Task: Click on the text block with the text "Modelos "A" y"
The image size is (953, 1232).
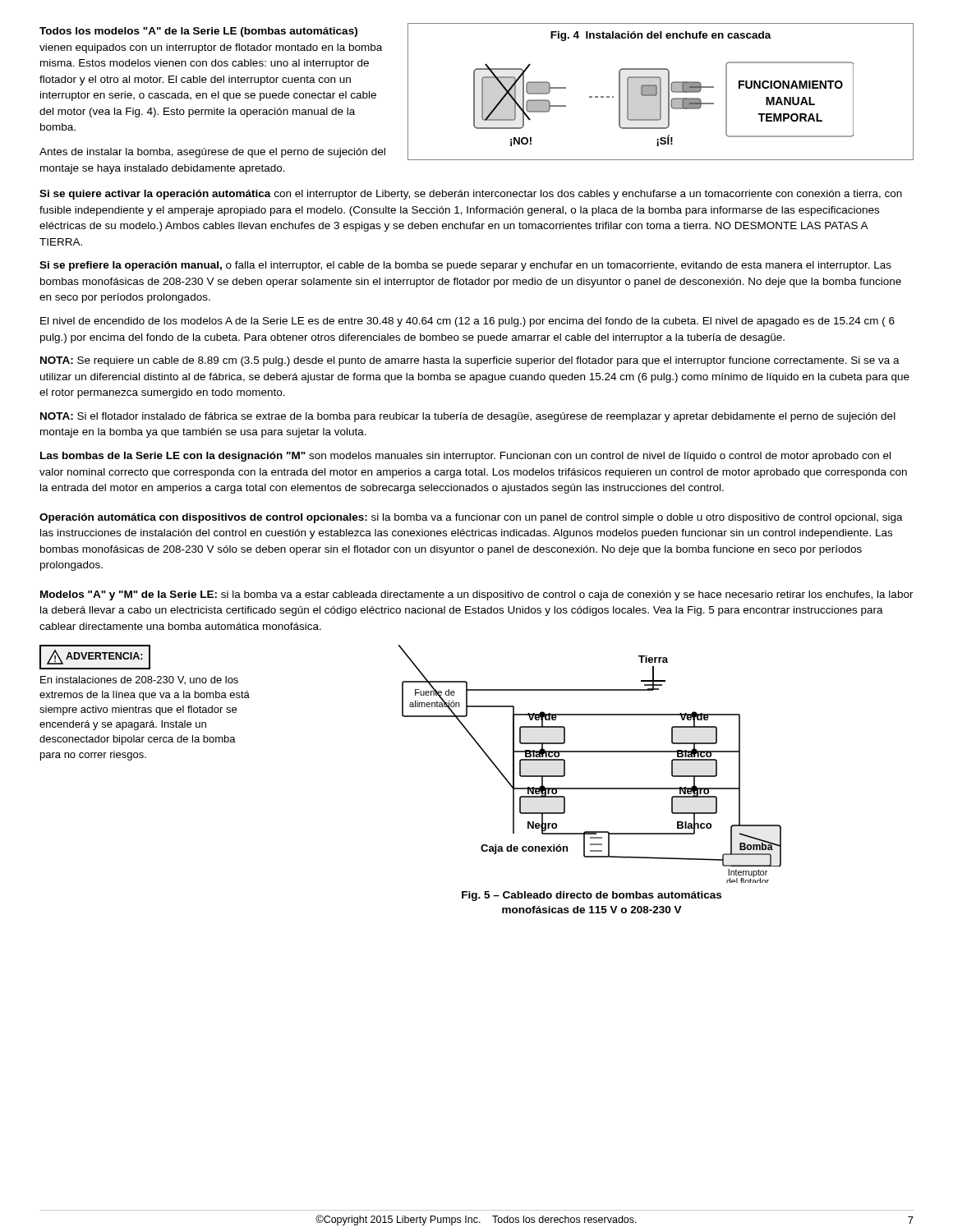Action: (476, 610)
